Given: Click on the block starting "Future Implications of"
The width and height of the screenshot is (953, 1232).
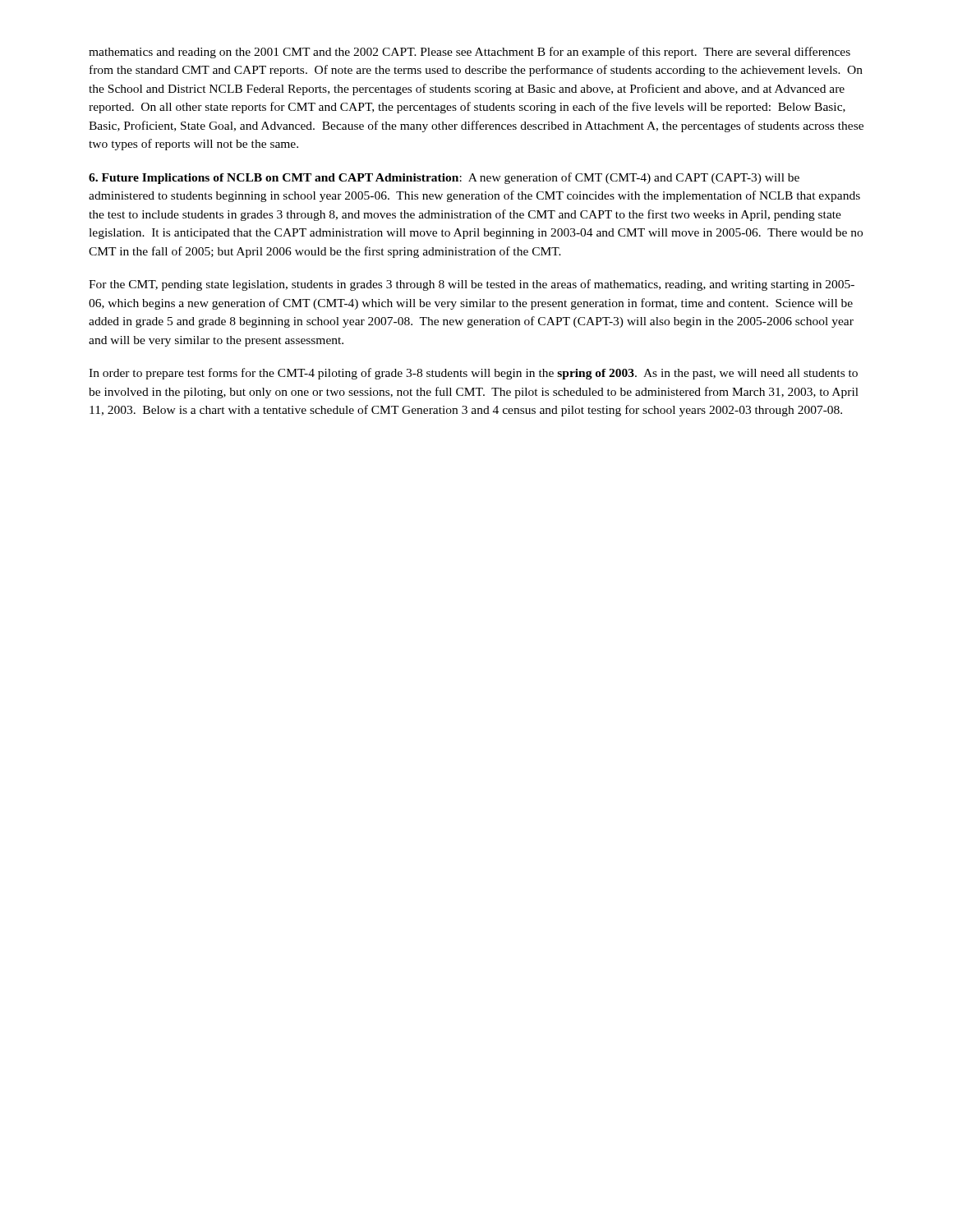Looking at the screenshot, I should [476, 214].
